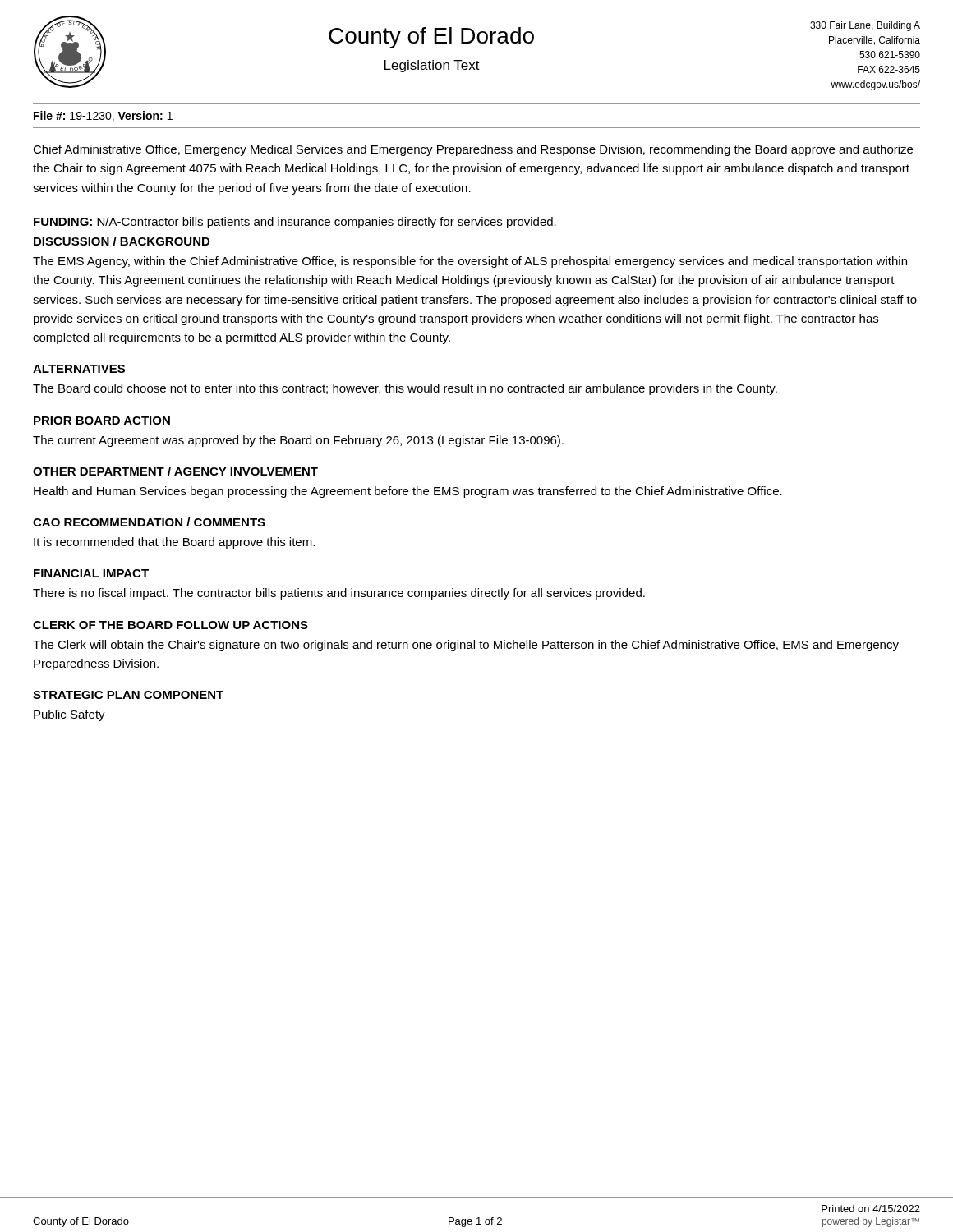Image resolution: width=953 pixels, height=1232 pixels.
Task: Point to the region starting "File #: 19-1230,"
Action: pyautogui.click(x=103, y=116)
